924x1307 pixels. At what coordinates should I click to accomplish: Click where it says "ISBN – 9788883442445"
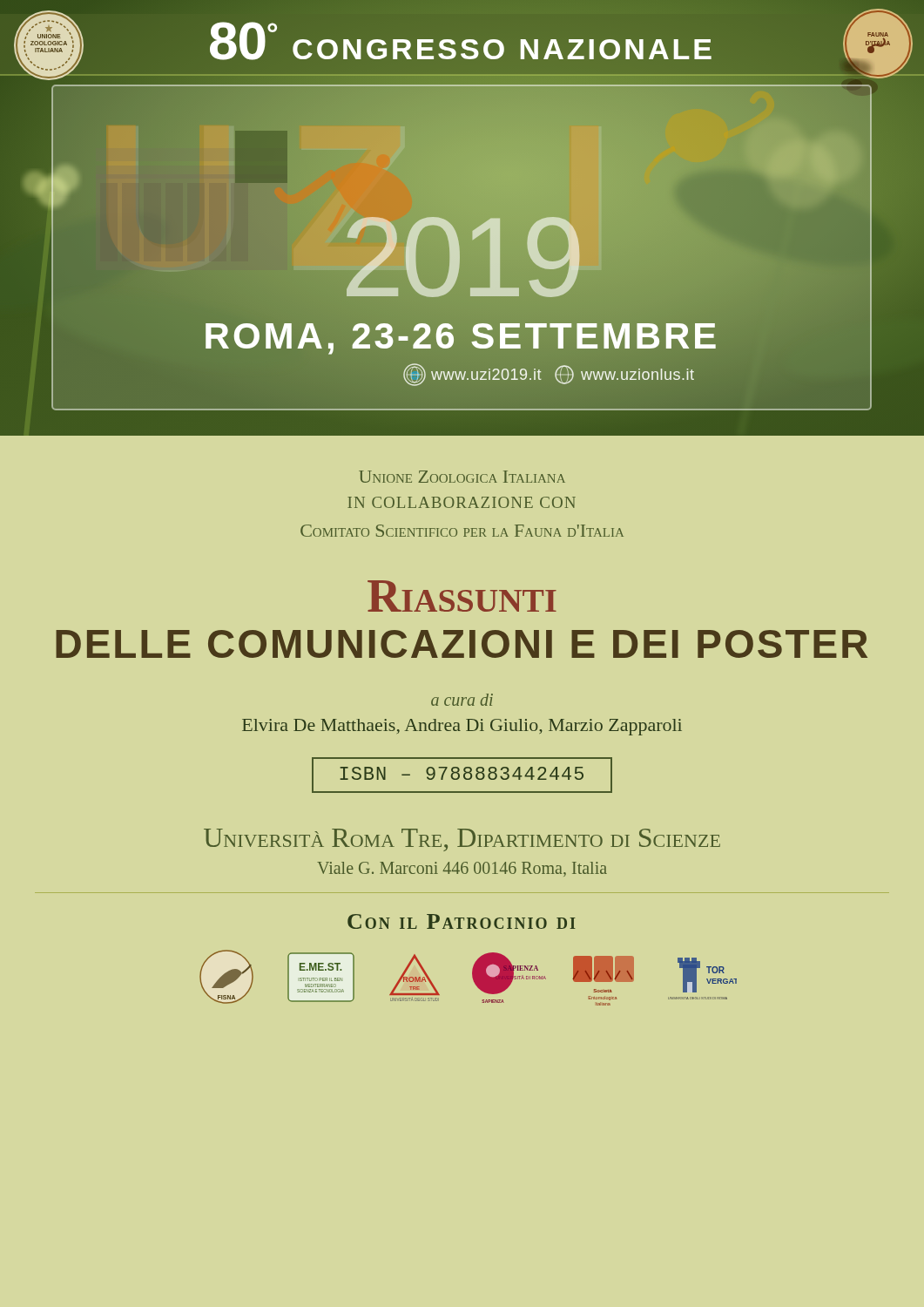pos(462,776)
